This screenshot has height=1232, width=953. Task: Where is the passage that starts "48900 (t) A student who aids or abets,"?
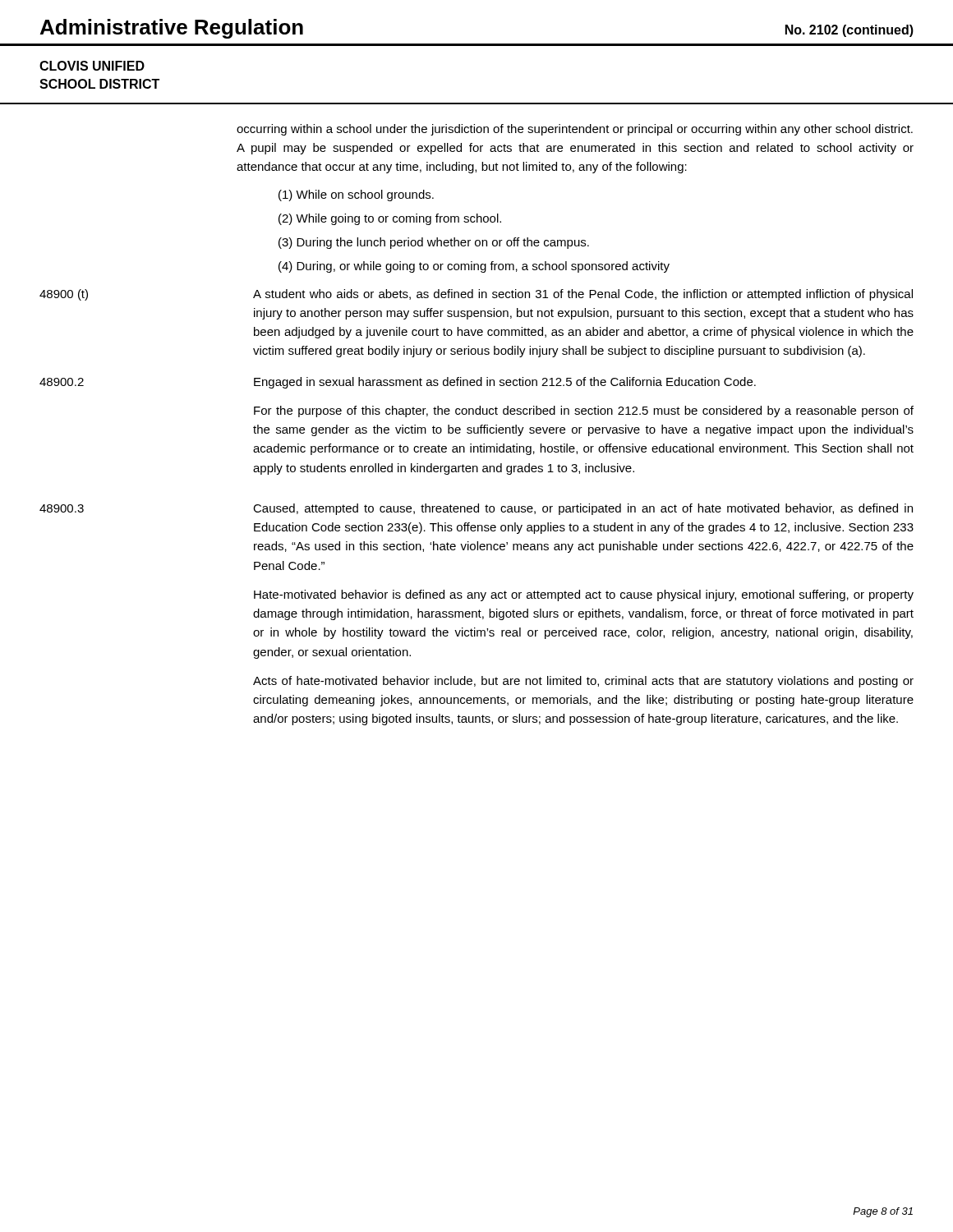pyautogui.click(x=476, y=322)
